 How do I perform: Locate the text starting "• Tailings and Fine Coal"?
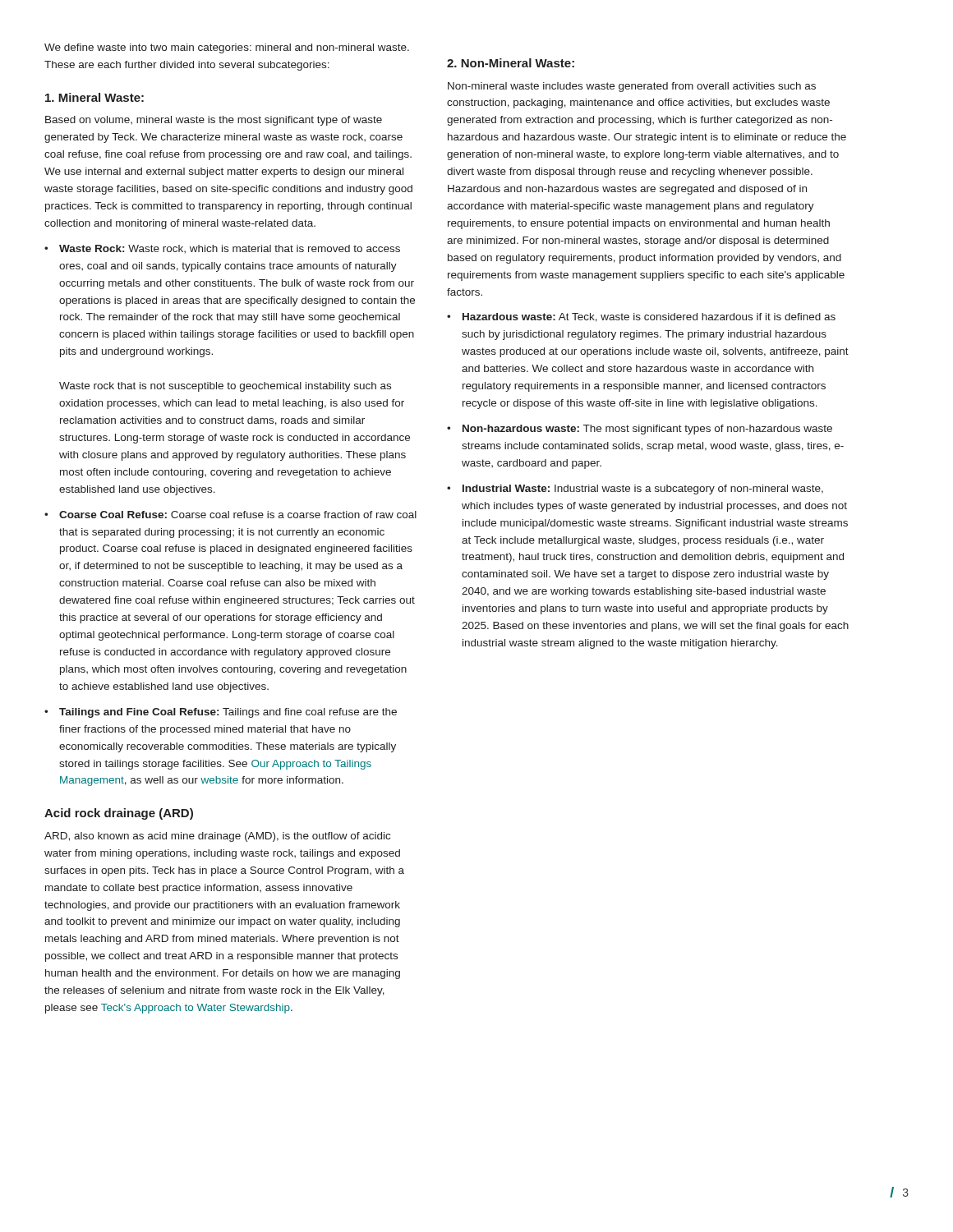231,747
